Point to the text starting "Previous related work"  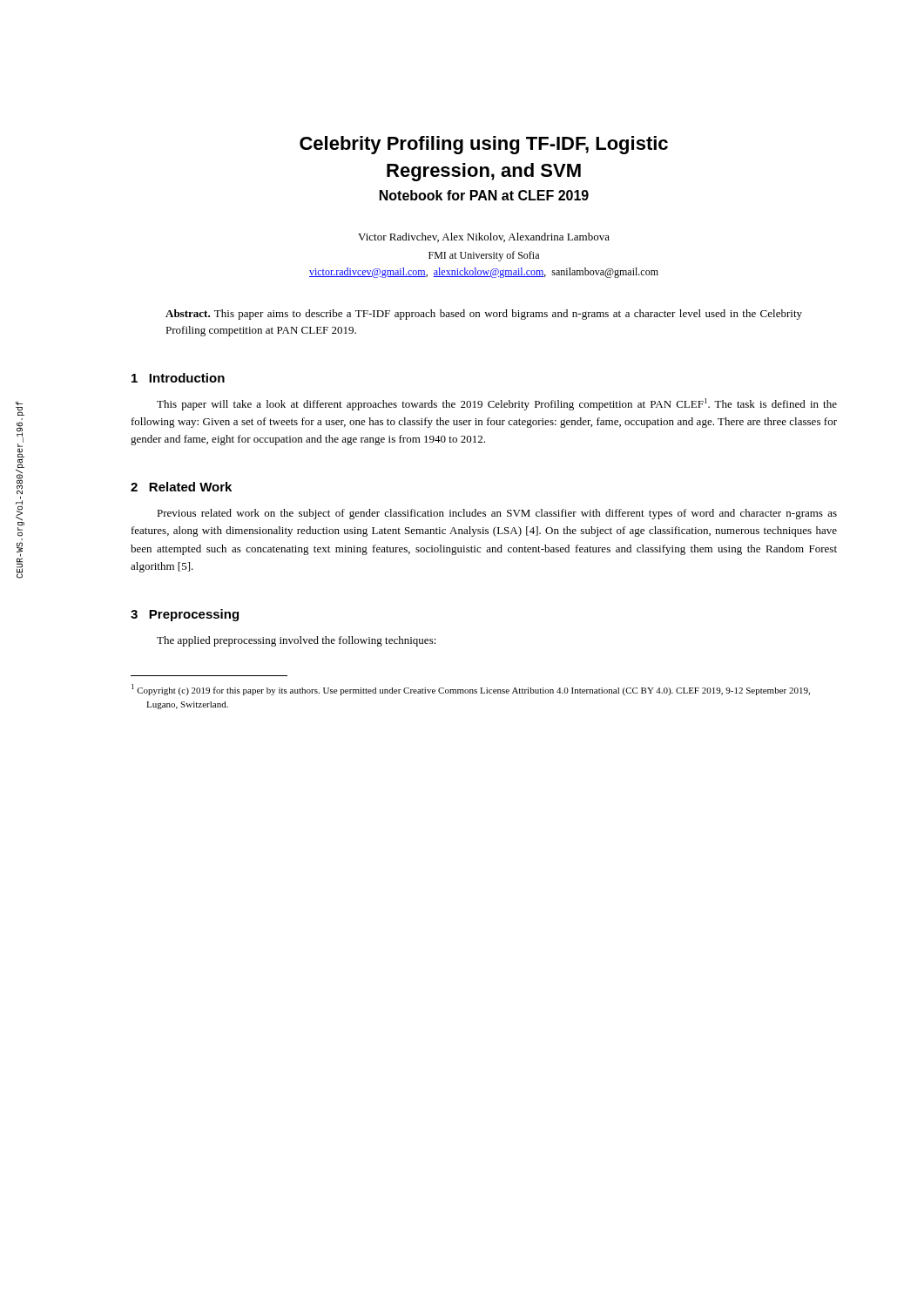click(x=484, y=539)
